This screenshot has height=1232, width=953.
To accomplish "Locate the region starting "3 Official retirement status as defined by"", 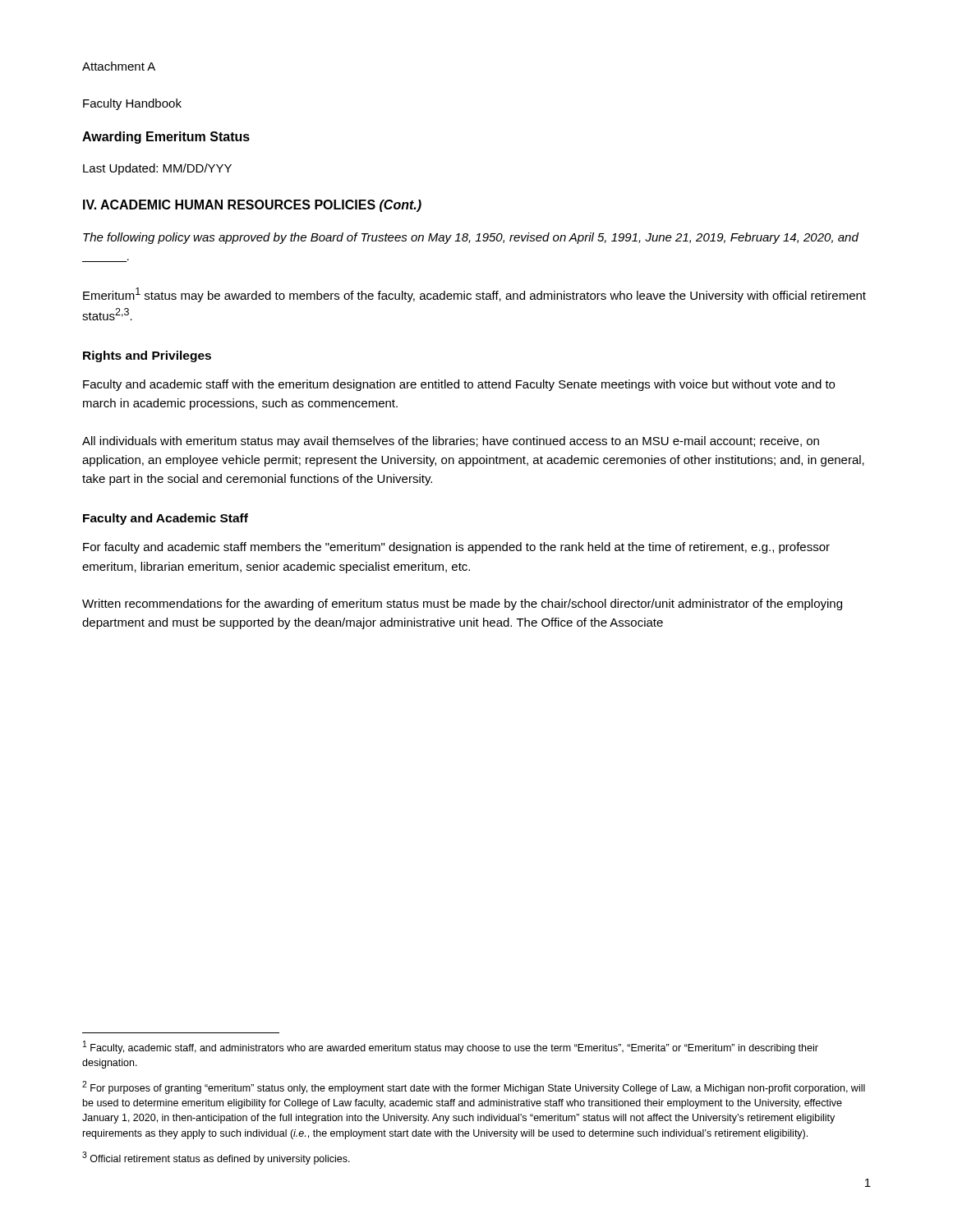I will coord(216,1157).
